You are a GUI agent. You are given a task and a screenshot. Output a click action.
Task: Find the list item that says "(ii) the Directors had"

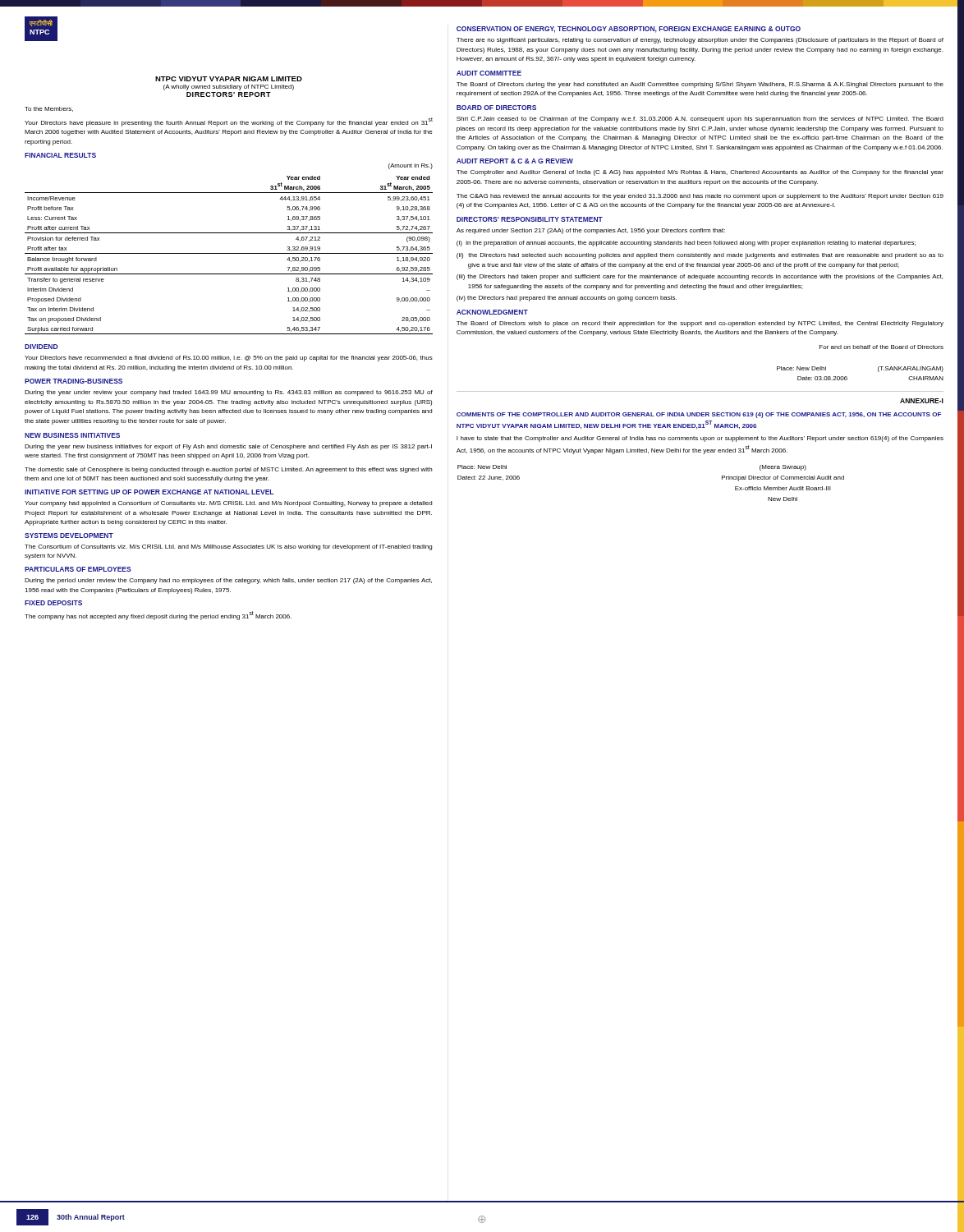(700, 260)
